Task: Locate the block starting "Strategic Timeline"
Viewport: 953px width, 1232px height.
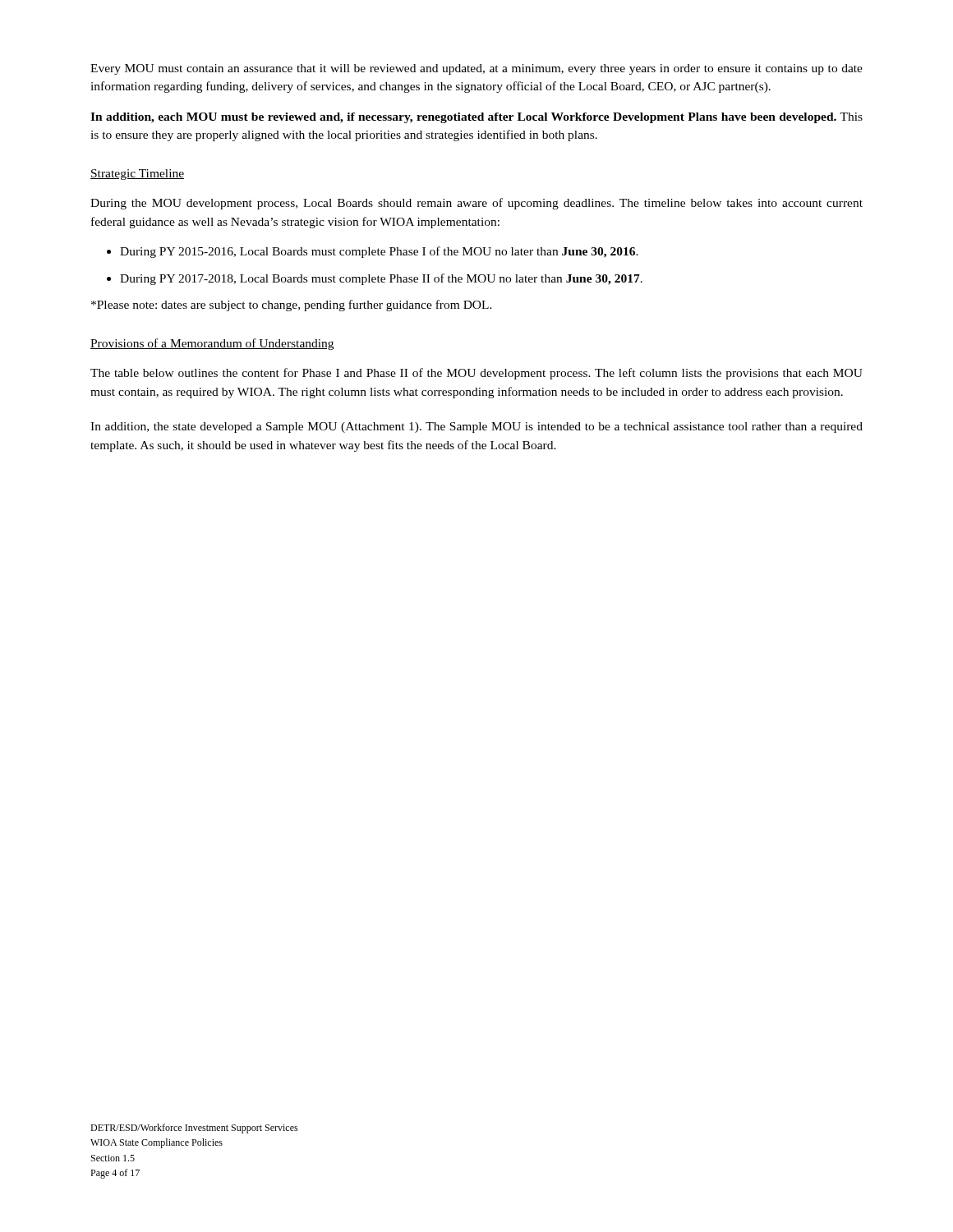Action: pos(137,173)
